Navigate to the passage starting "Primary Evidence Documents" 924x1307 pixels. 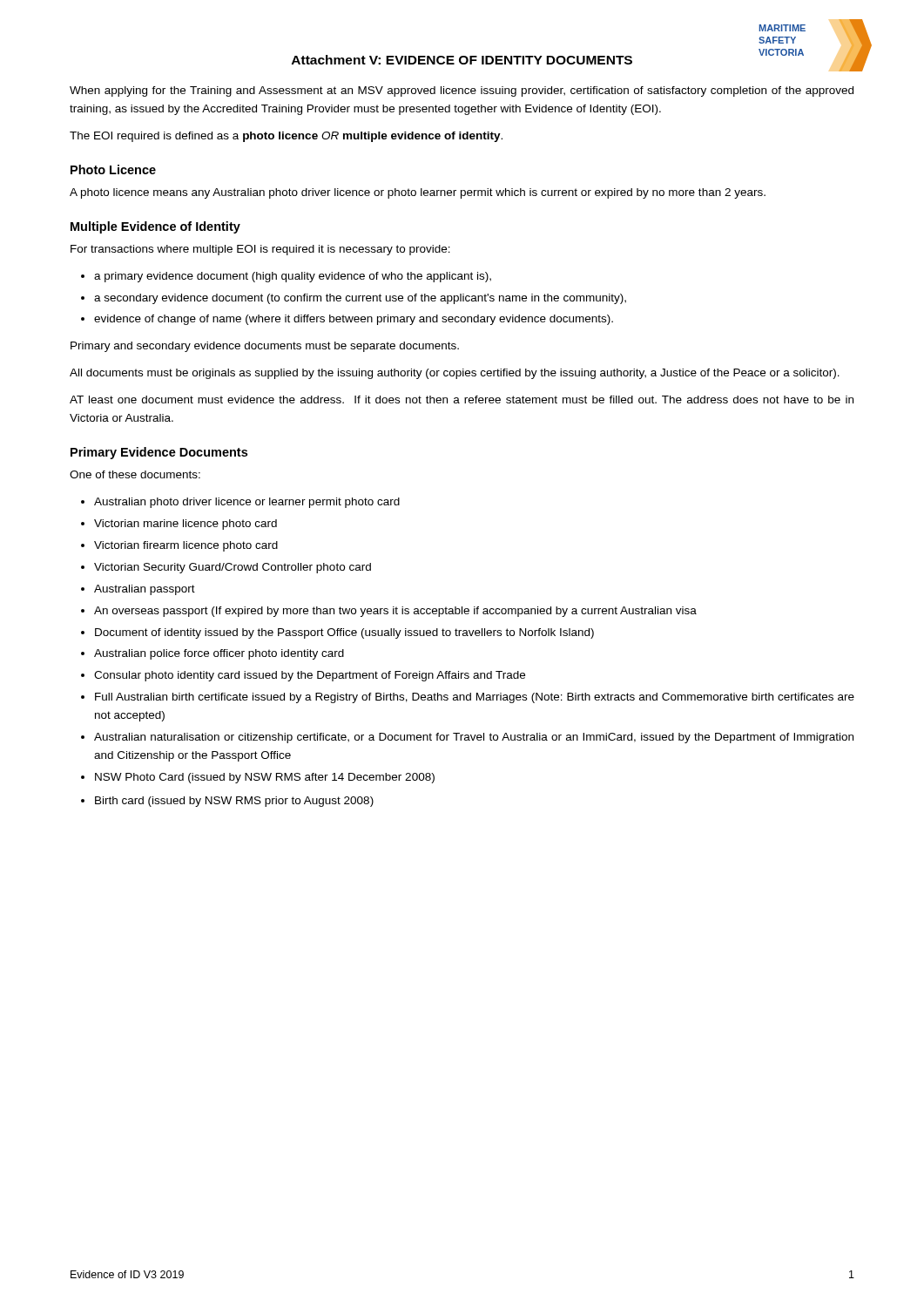[x=159, y=452]
